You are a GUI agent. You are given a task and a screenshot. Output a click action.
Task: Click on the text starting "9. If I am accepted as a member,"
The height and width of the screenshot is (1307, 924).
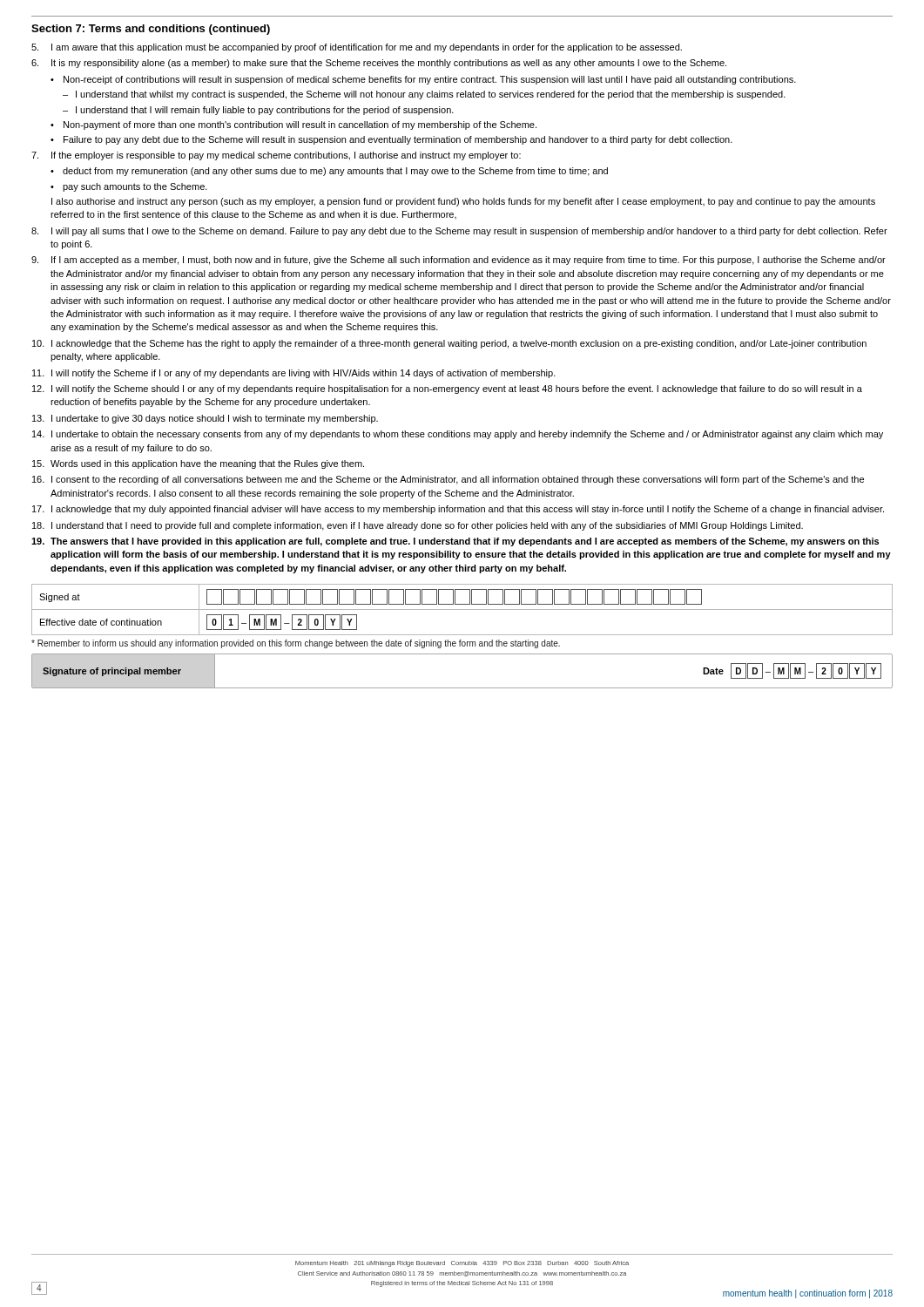pos(462,294)
